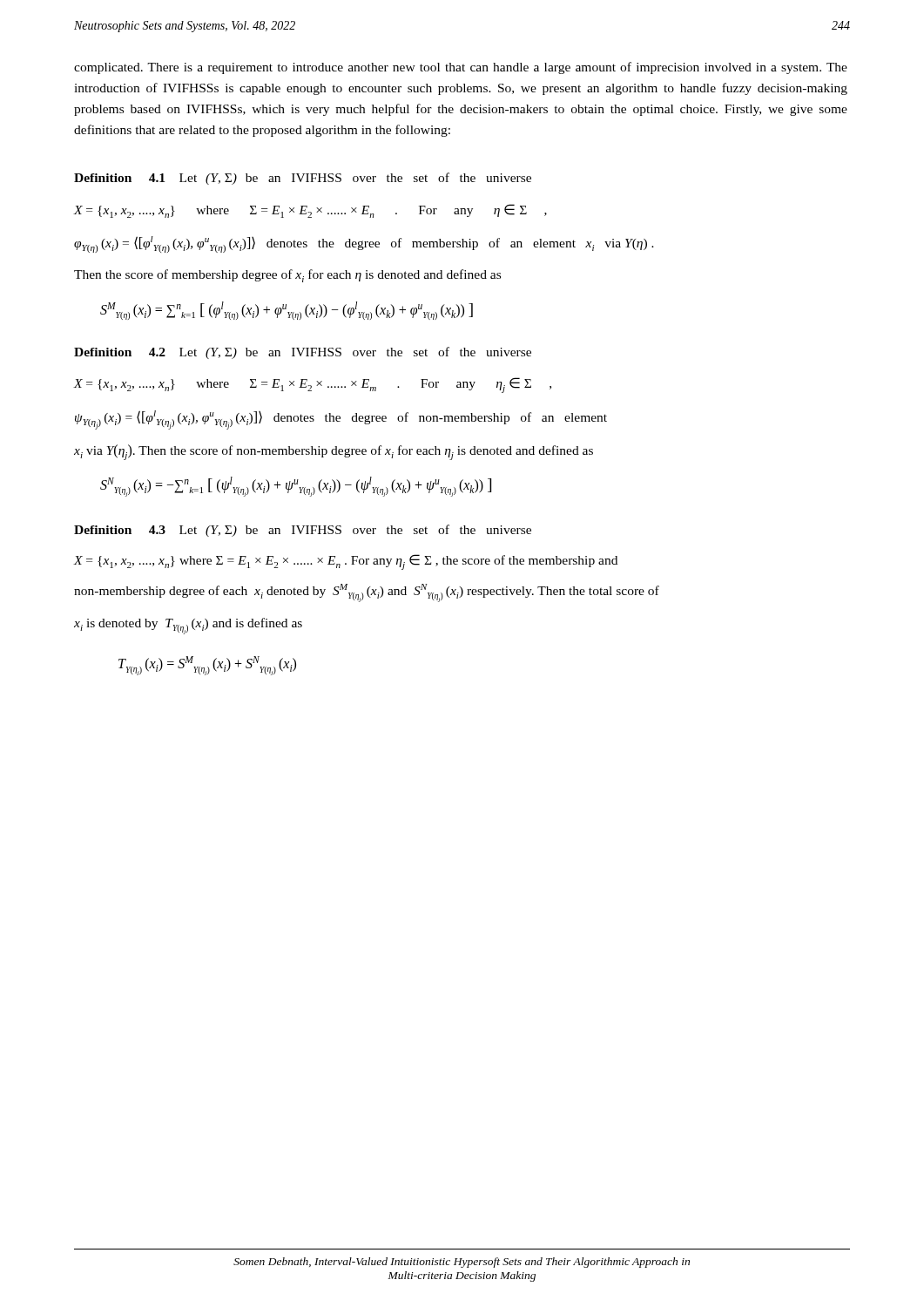Point to the text block starting "Definition 4.1 Let"
The width and height of the screenshot is (924, 1307).
[x=461, y=211]
